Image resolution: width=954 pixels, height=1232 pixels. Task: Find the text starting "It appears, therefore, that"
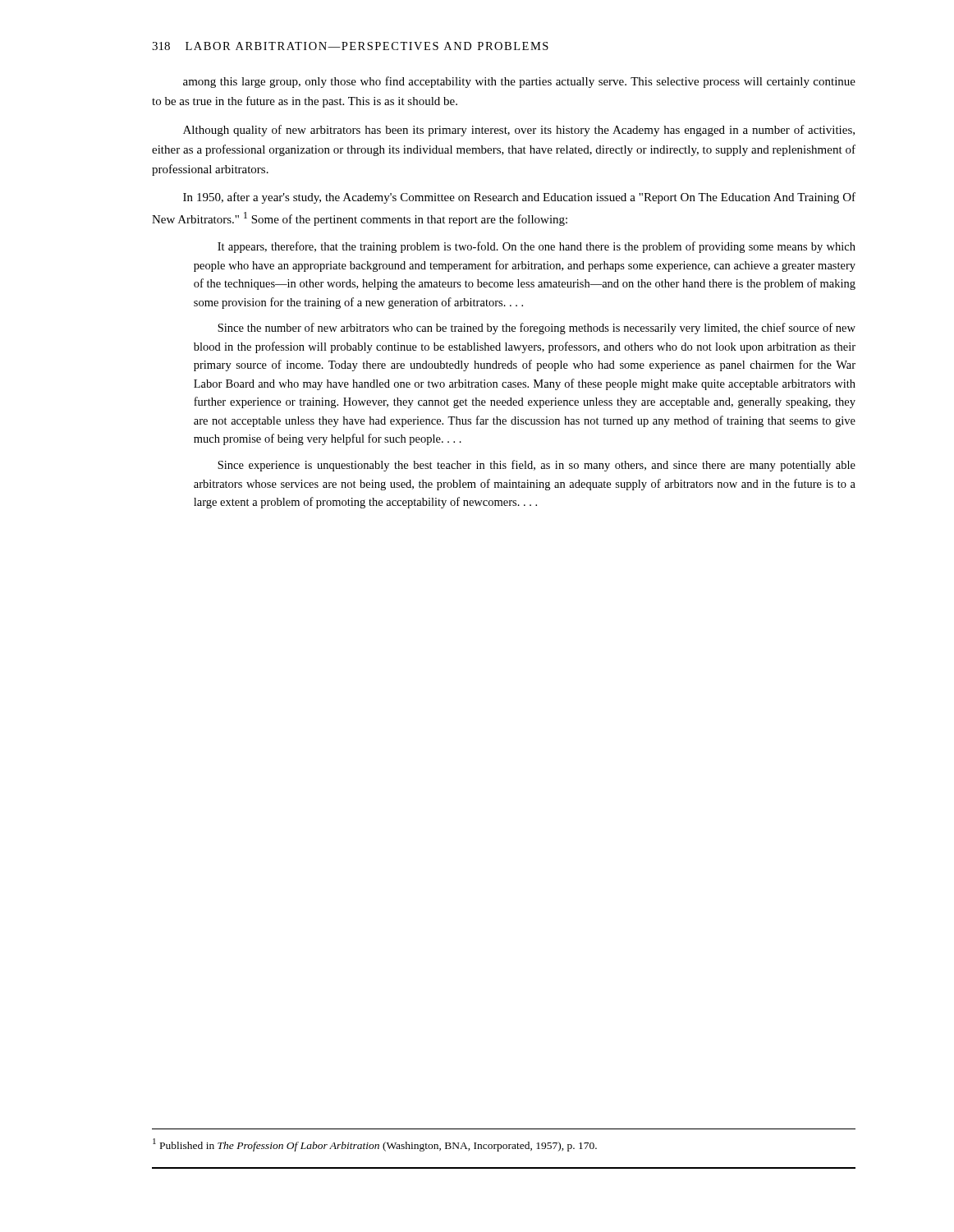(x=525, y=374)
